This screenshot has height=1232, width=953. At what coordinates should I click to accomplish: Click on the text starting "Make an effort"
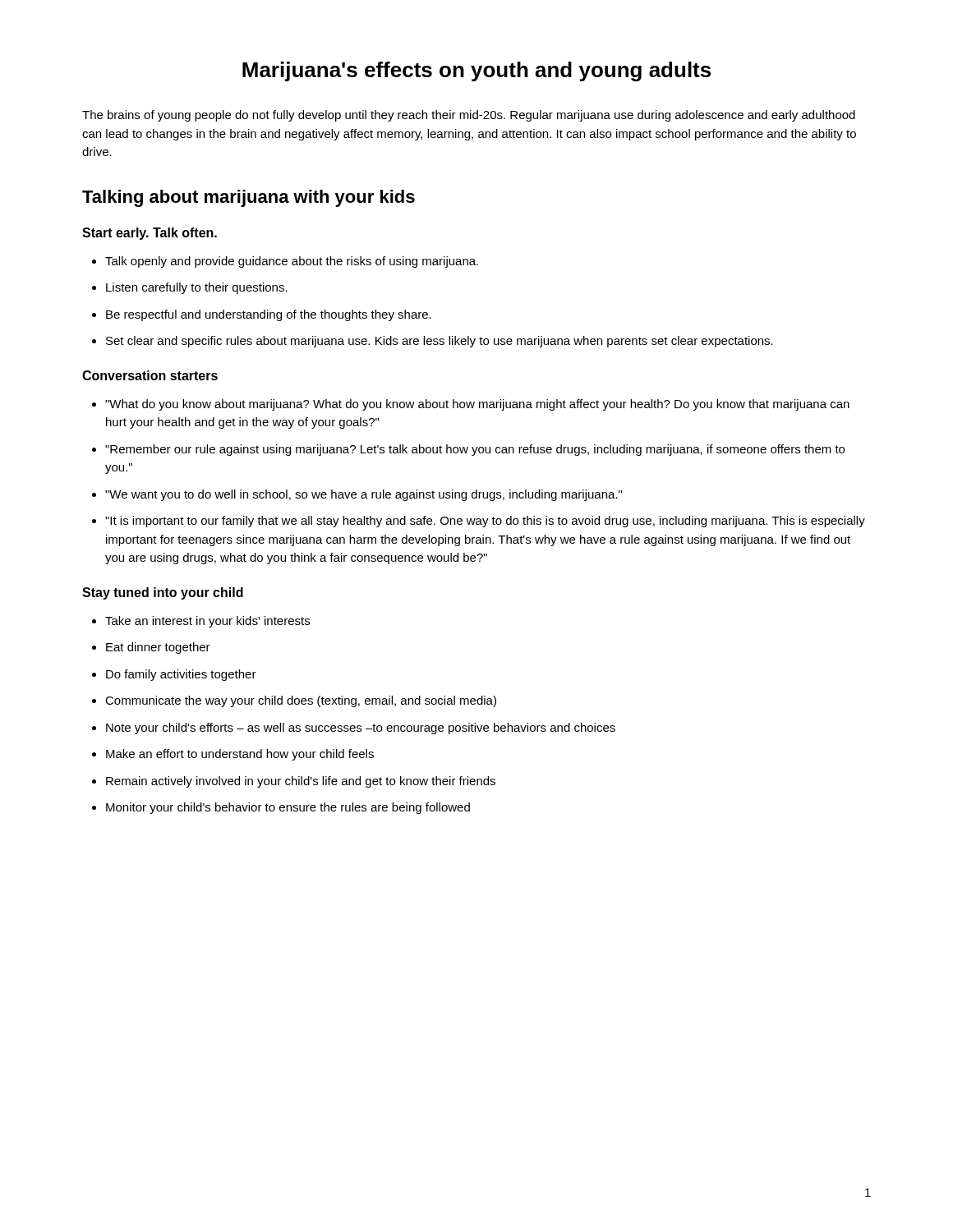coord(233,755)
